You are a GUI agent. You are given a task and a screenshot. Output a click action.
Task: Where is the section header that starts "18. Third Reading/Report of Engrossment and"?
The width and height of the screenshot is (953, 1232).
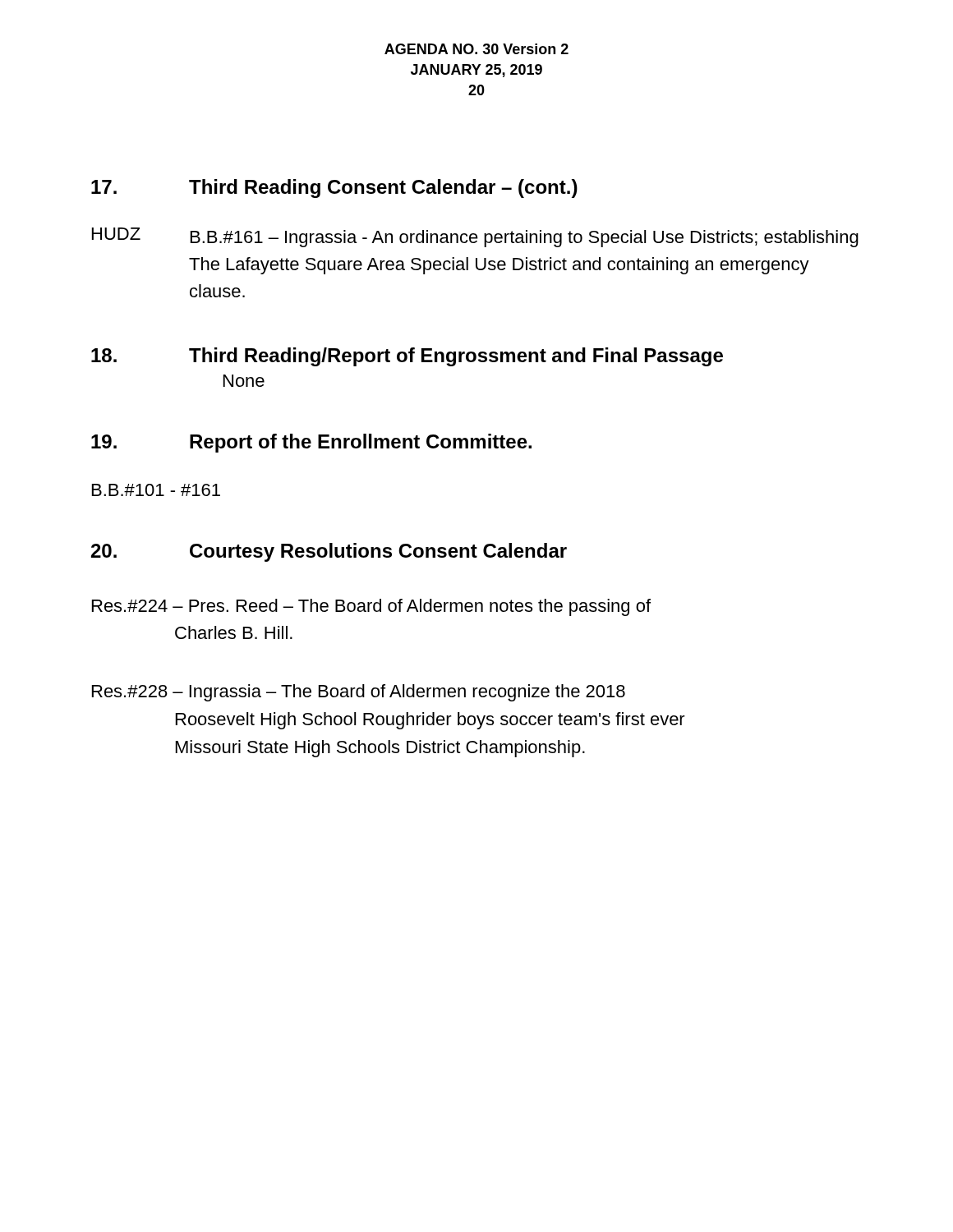coord(407,369)
